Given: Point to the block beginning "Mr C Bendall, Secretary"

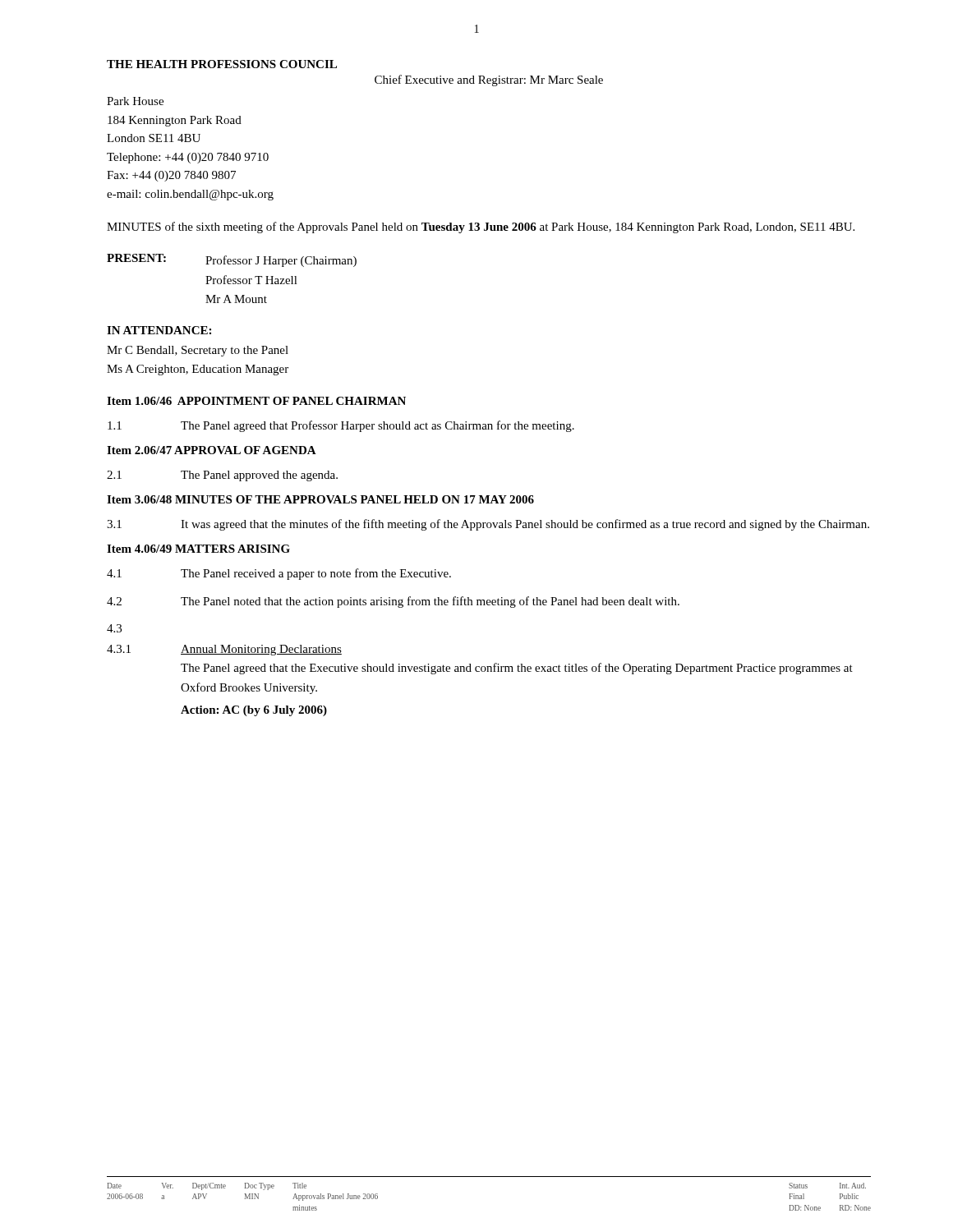Looking at the screenshot, I should [198, 359].
